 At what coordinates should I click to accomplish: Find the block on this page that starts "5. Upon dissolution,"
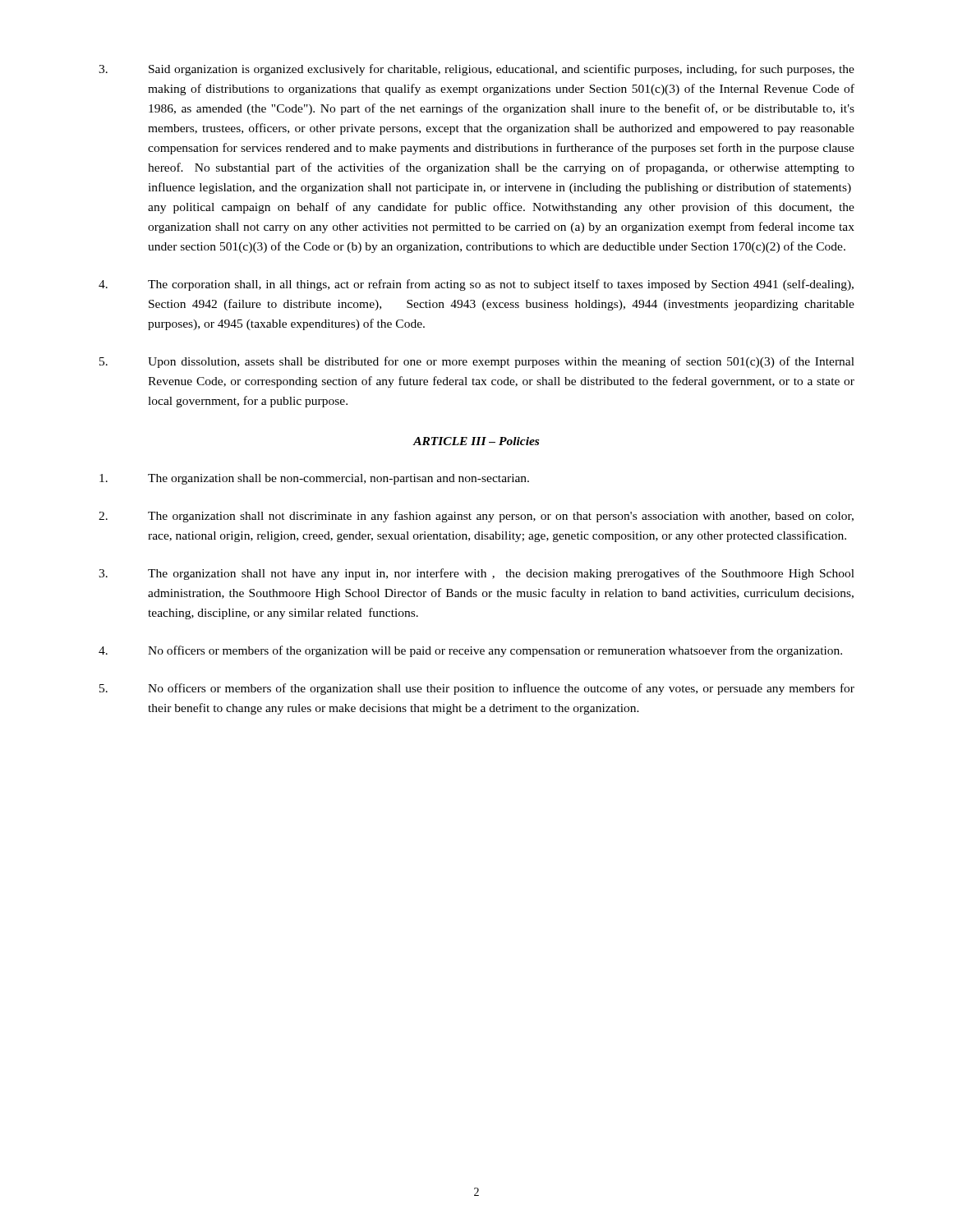476,381
